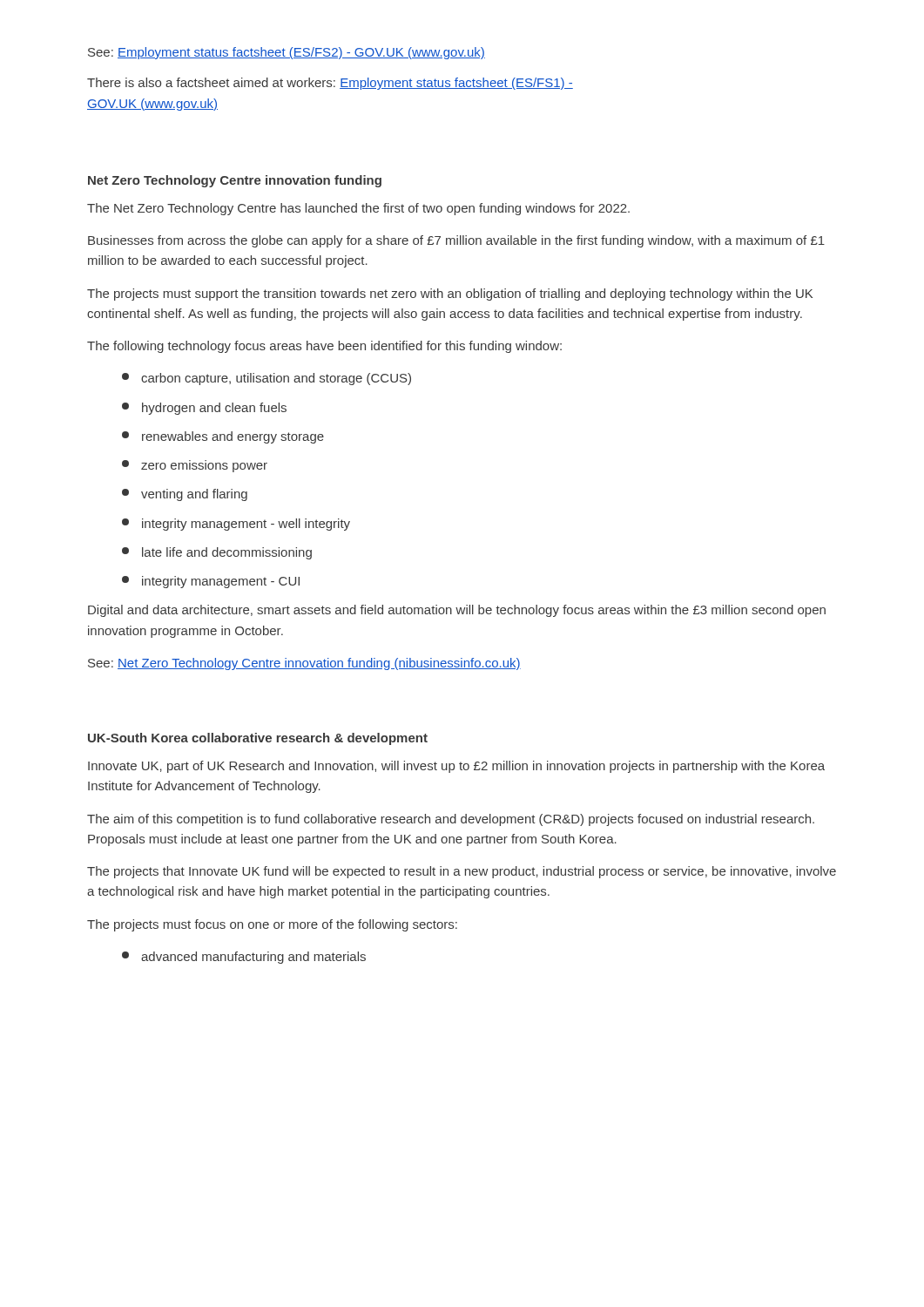Click on the text starting "integrity management - well integrity"

pyautogui.click(x=236, y=523)
